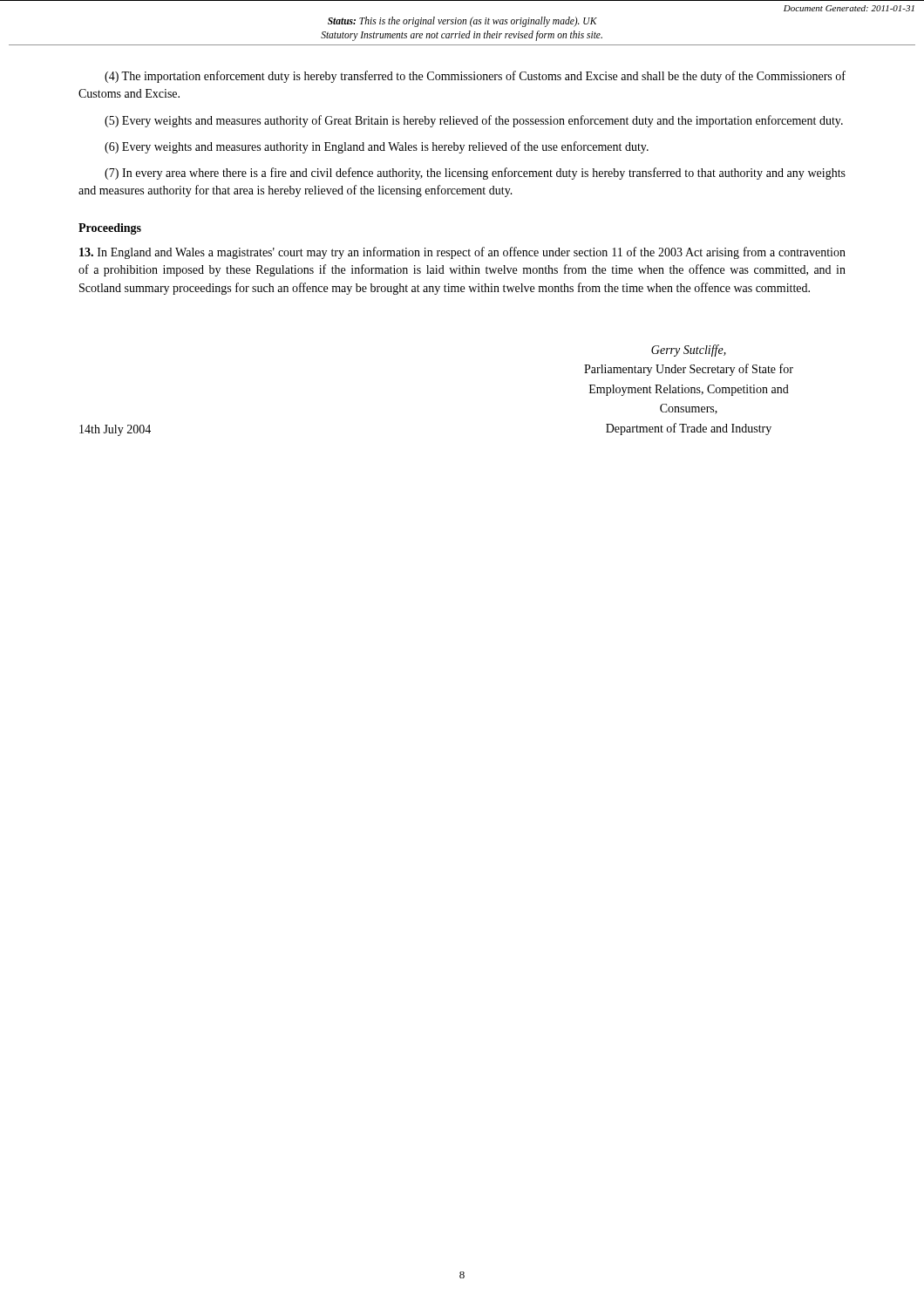Click the passage that begins "(4) The importation enforcement duty"
924x1308 pixels.
point(462,85)
